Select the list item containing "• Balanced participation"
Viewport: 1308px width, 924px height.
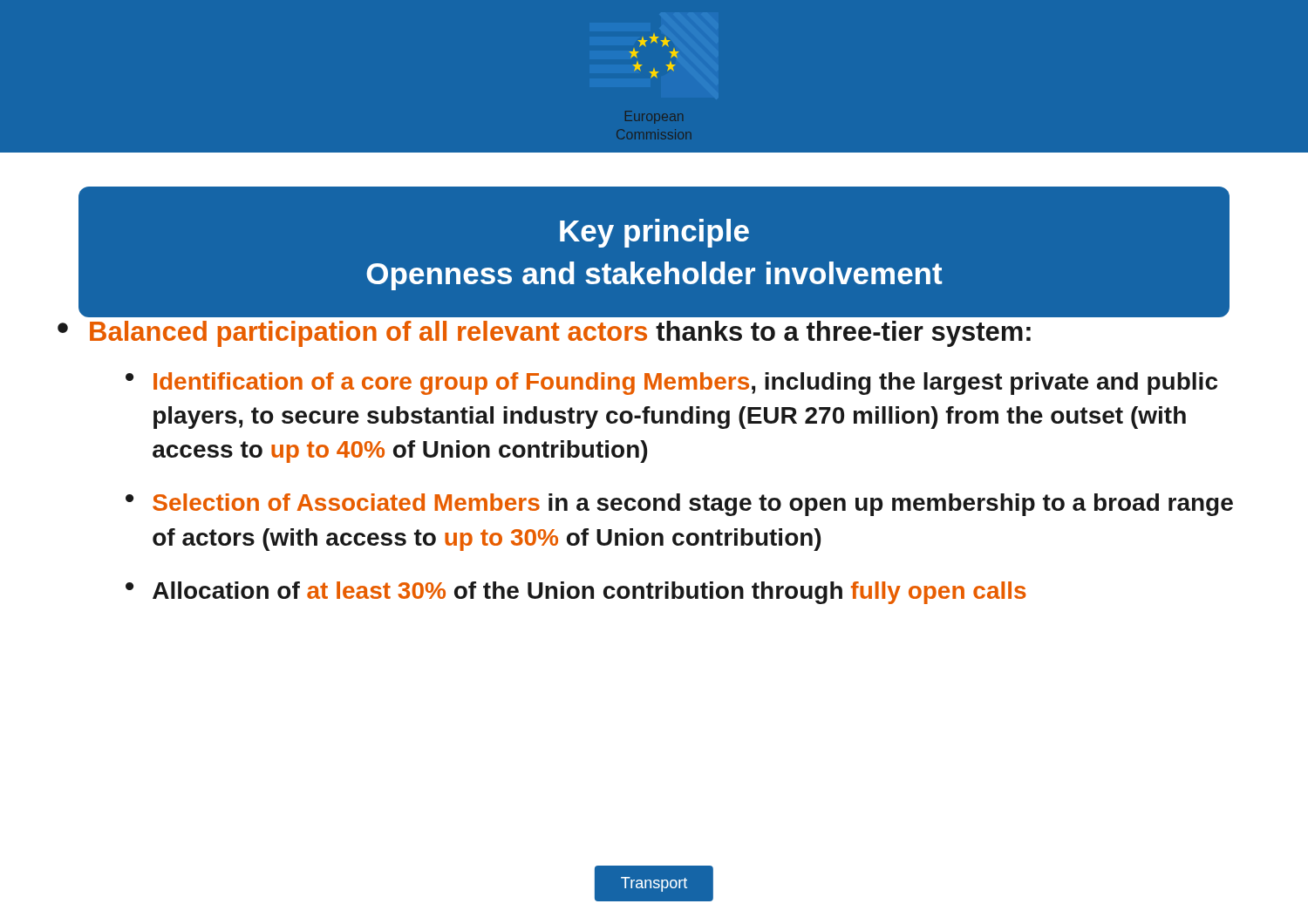point(545,332)
